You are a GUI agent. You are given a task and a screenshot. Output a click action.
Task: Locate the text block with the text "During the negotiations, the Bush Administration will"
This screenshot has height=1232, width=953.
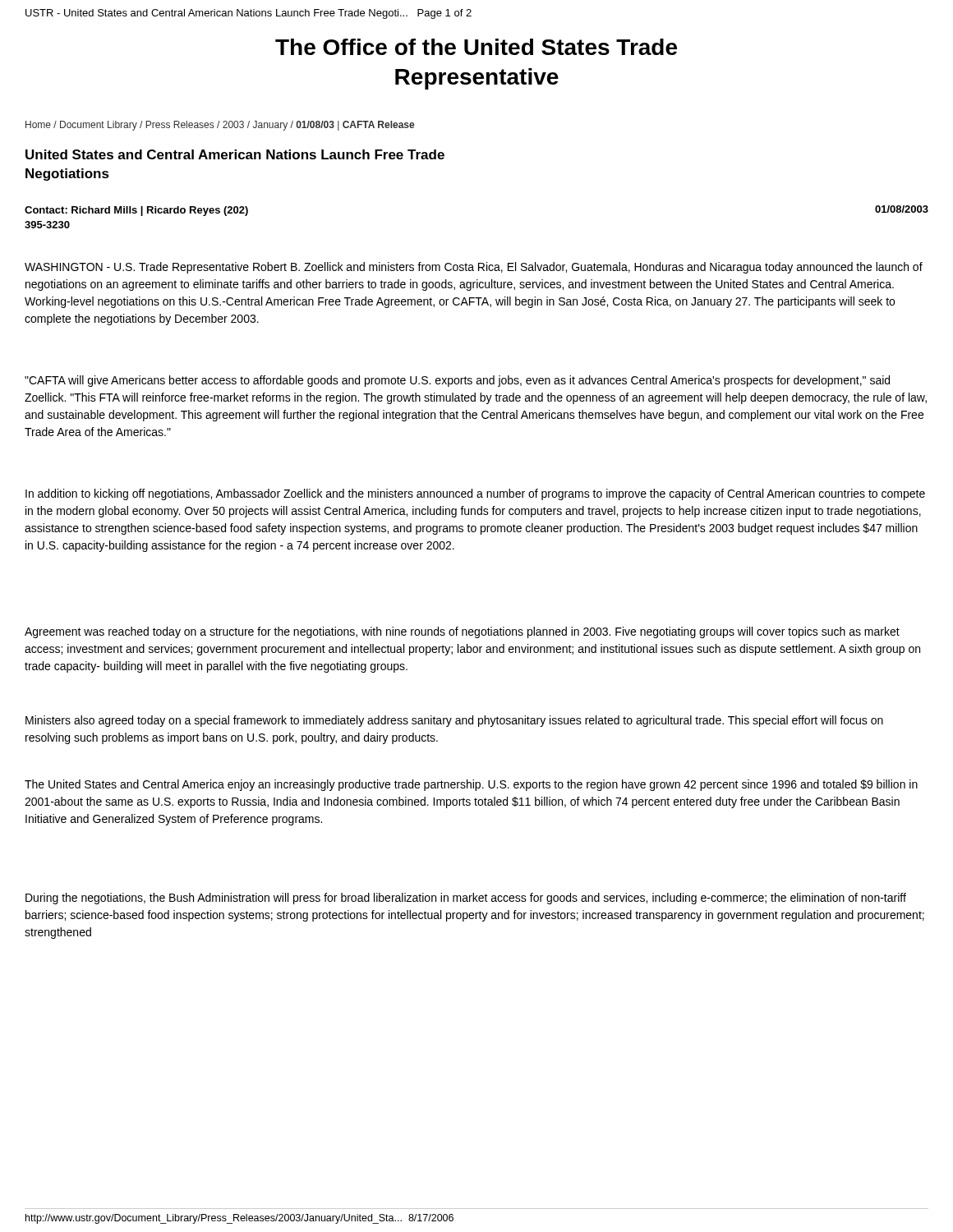point(475,915)
